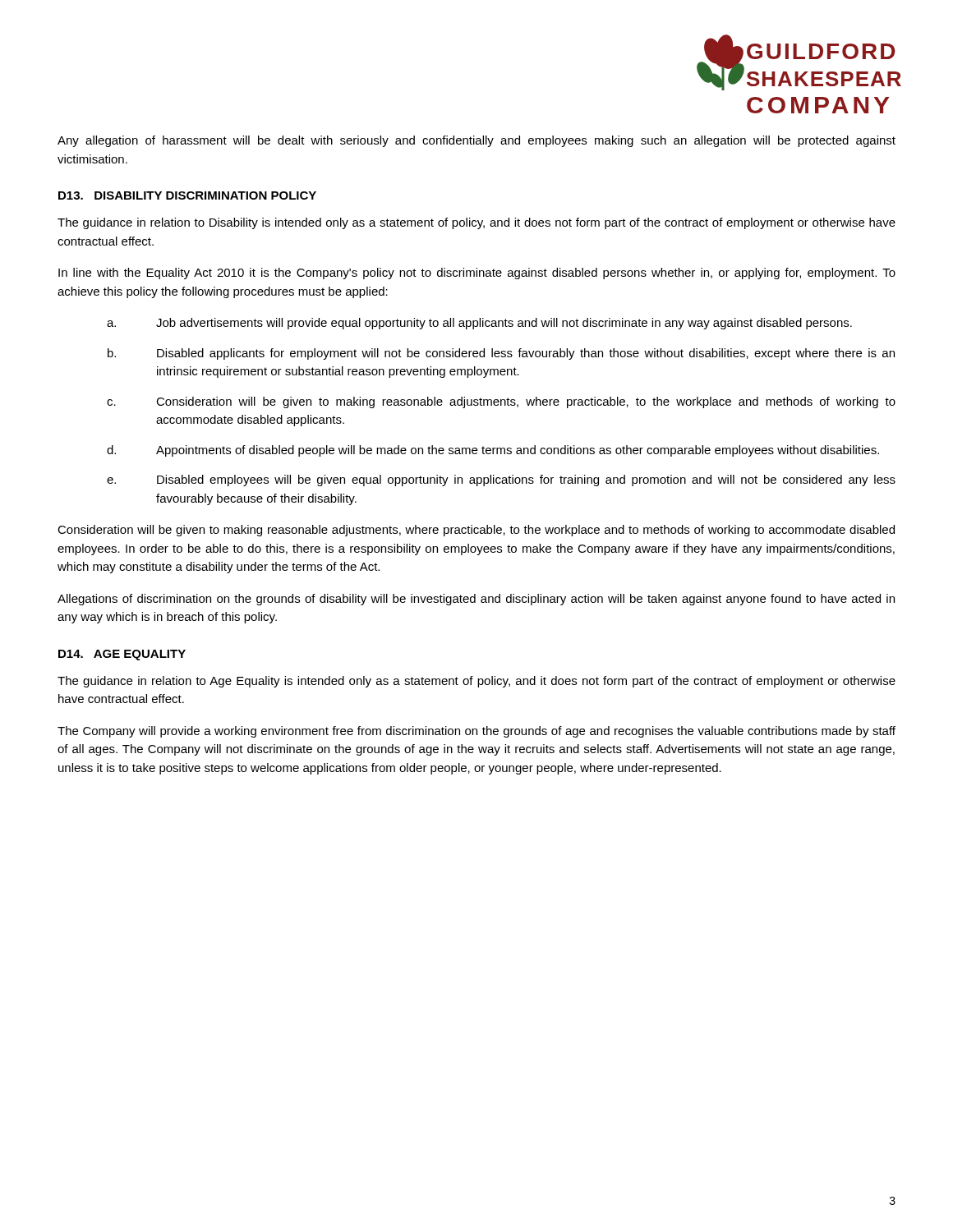
Task: Click the passage that begins "e. Disabled employees will be given equal opportunity"
Action: [x=476, y=489]
